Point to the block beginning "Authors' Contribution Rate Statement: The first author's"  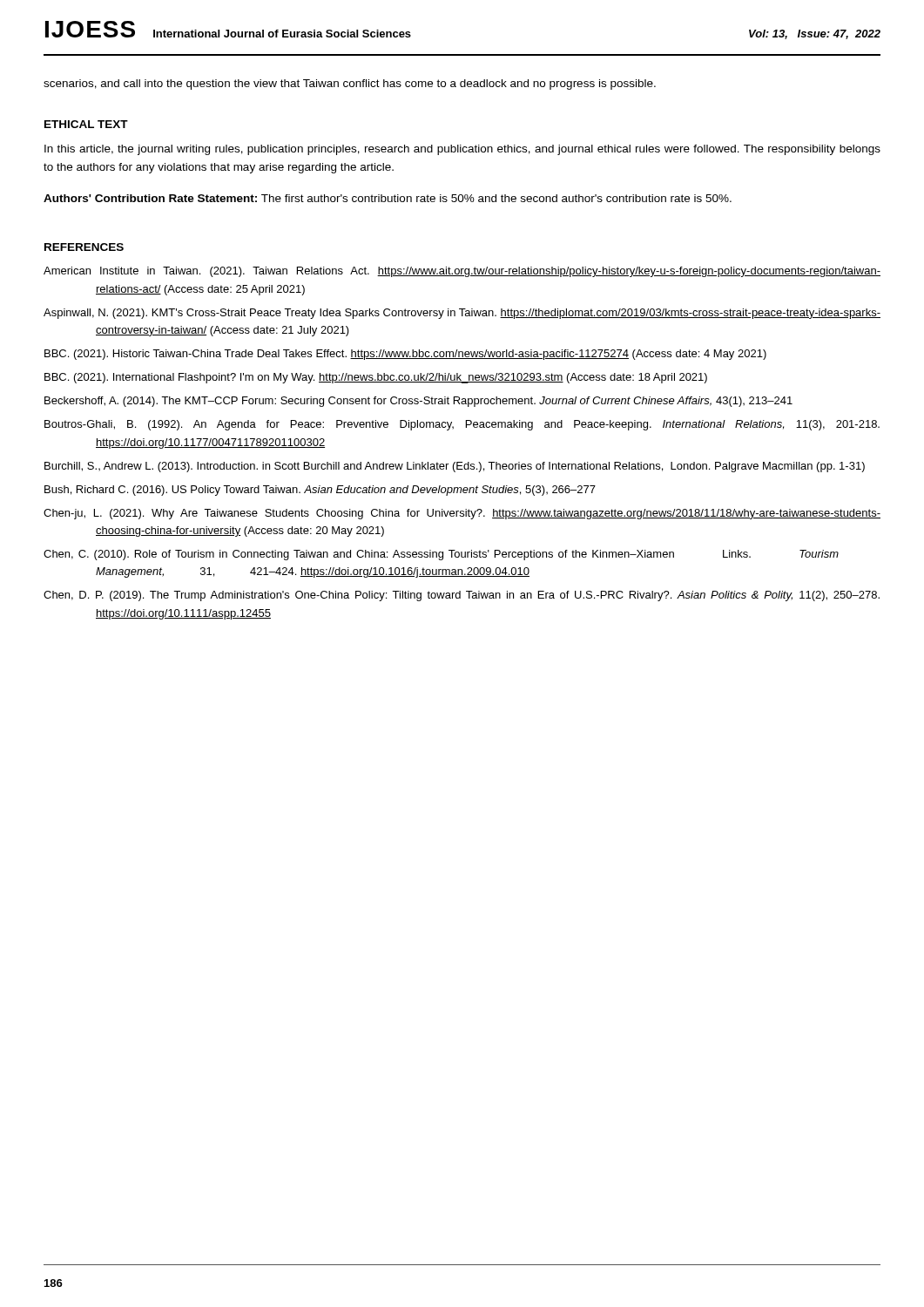[x=388, y=198]
